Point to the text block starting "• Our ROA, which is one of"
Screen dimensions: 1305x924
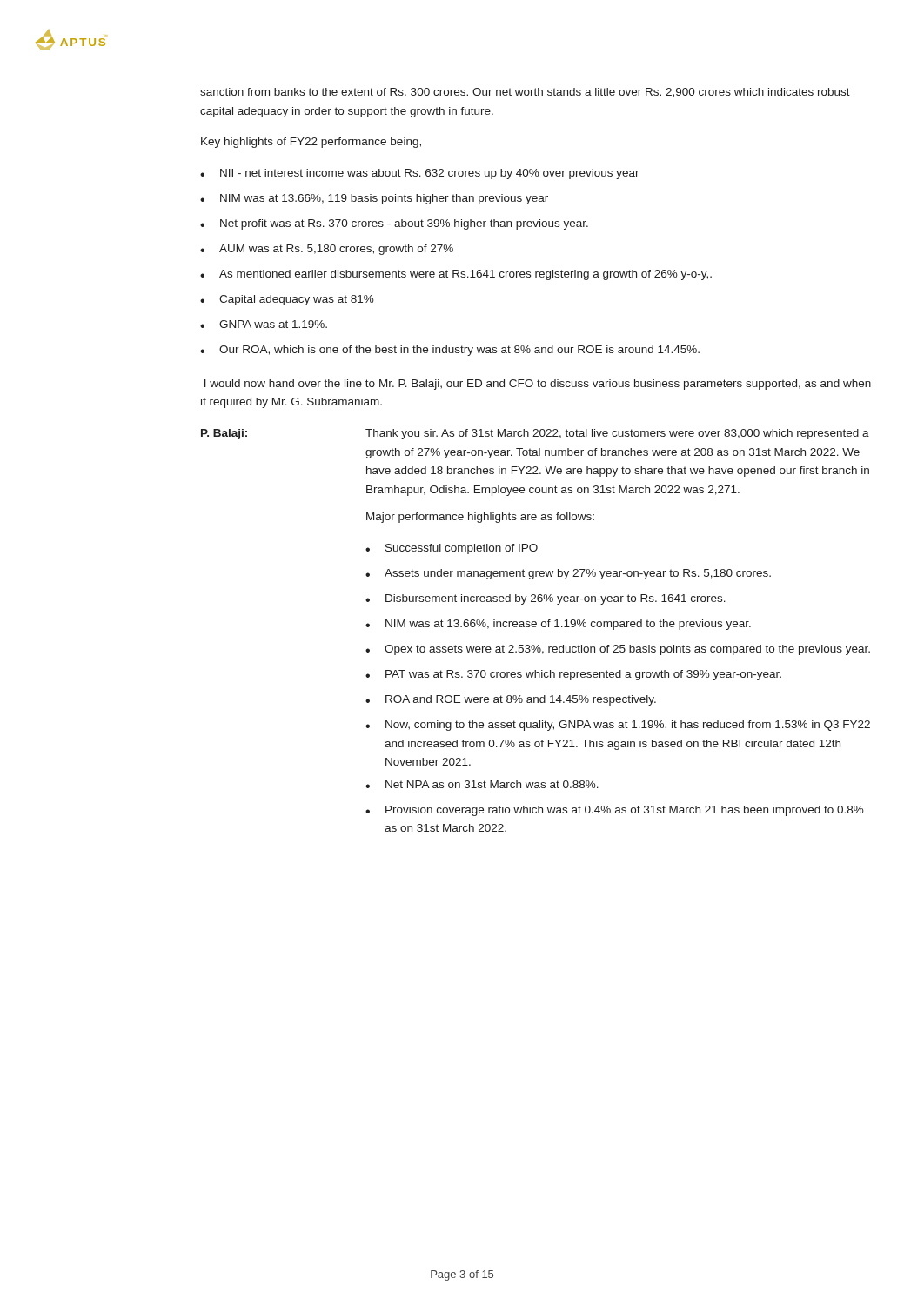point(536,351)
